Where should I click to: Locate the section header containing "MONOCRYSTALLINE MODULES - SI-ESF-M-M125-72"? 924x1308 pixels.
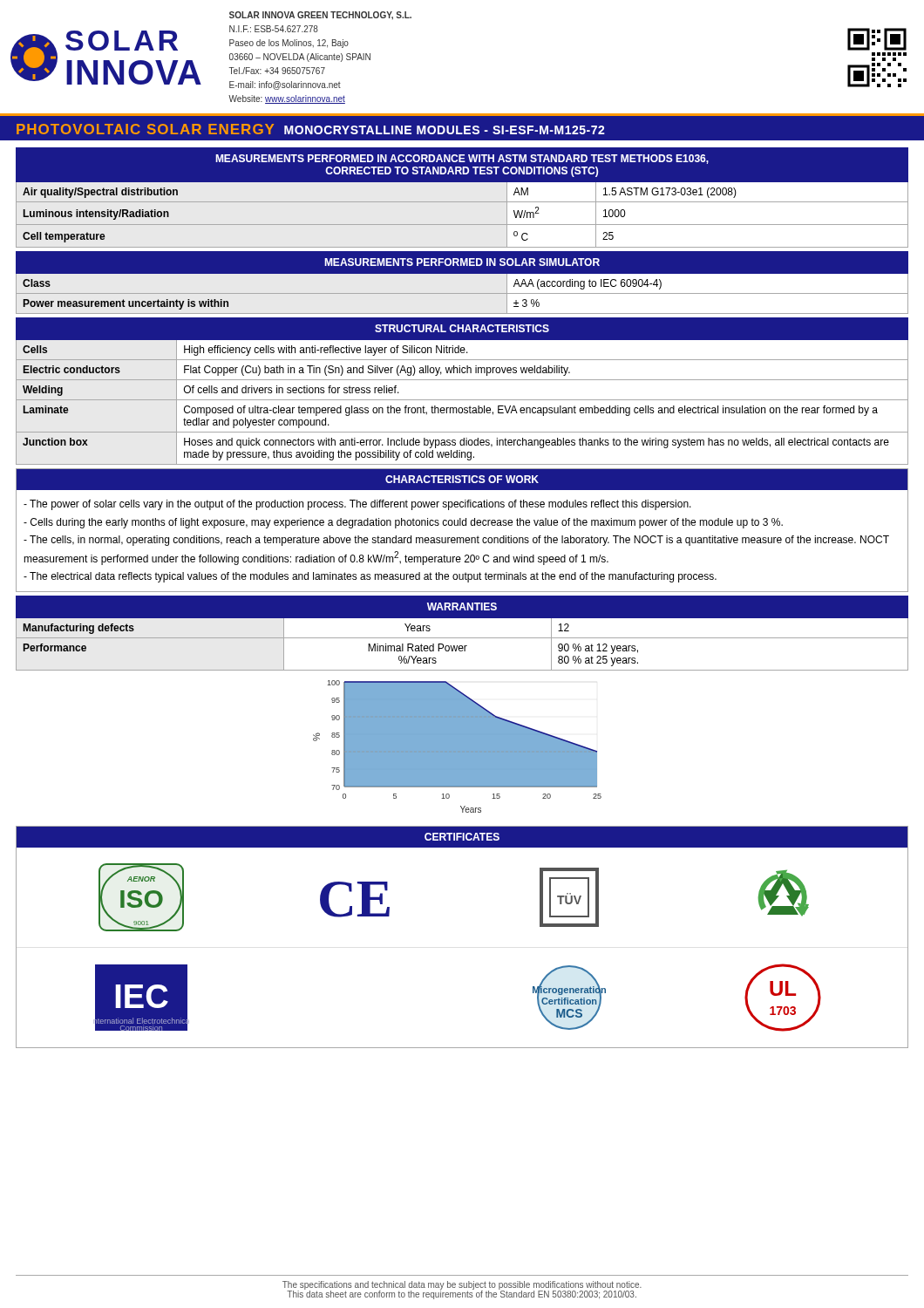[x=445, y=130]
